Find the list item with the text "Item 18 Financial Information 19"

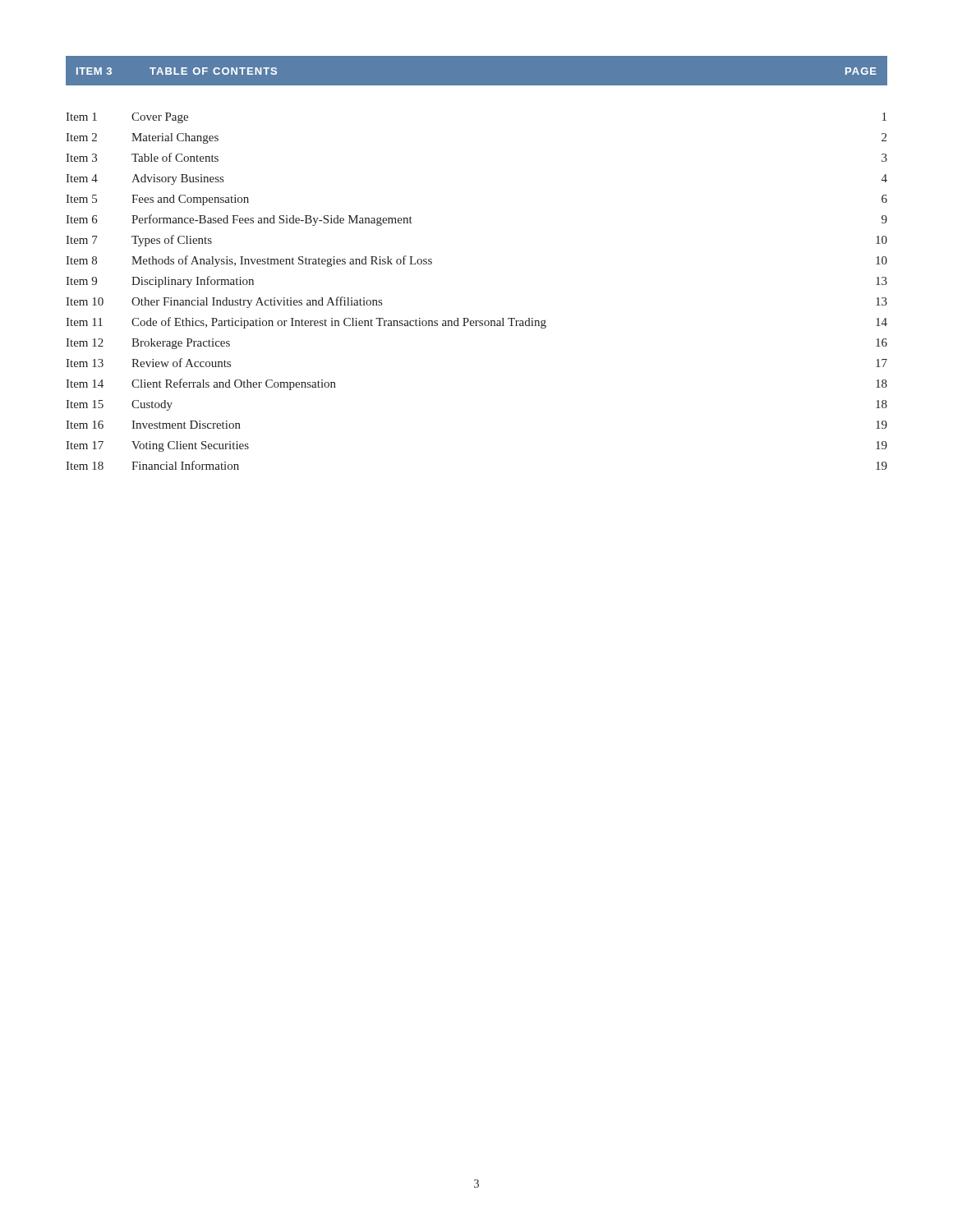click(x=81, y=464)
